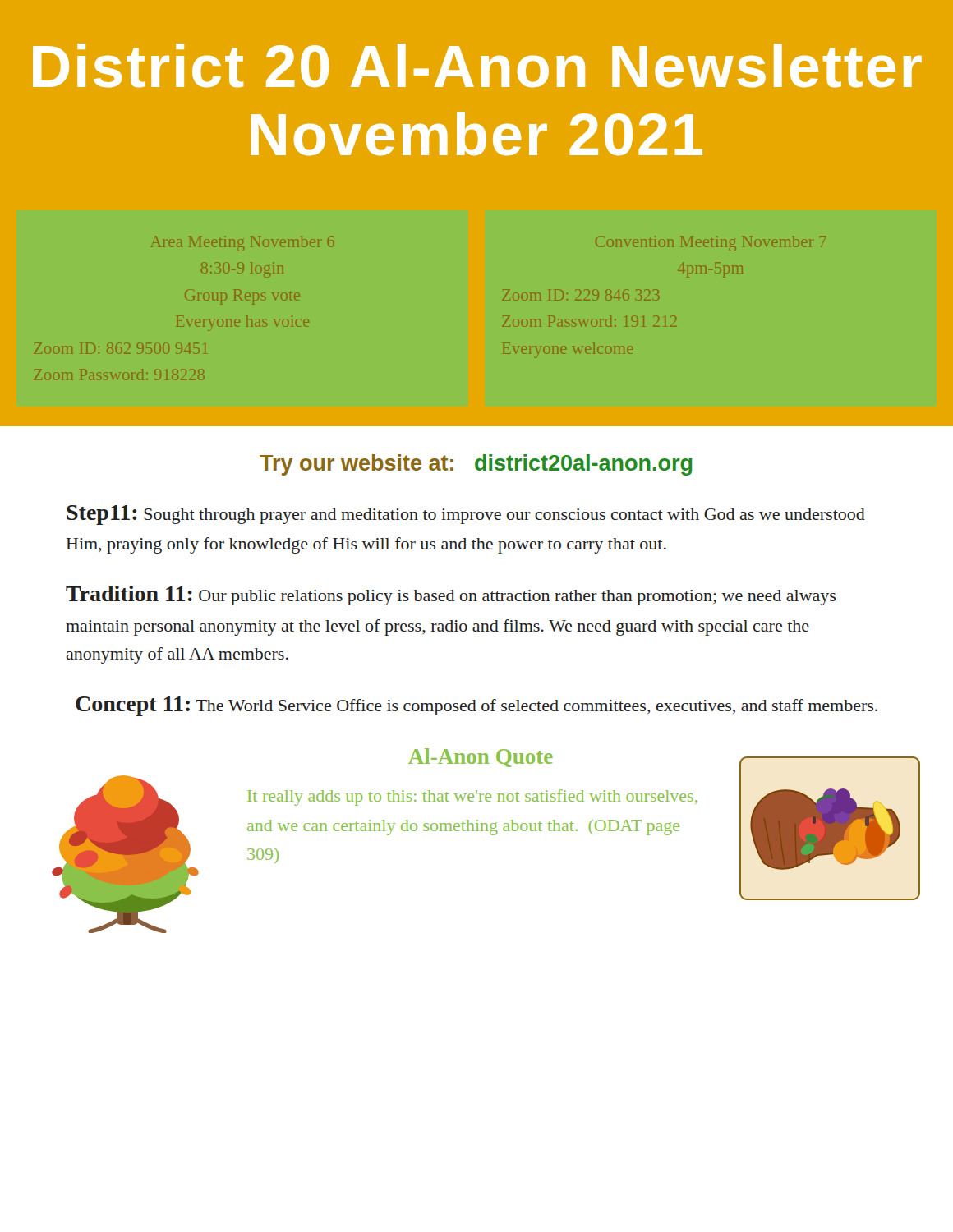953x1232 pixels.
Task: Point to the block starting "Area Meeting November 6 8:30-9 login Group Reps"
Action: coord(242,310)
